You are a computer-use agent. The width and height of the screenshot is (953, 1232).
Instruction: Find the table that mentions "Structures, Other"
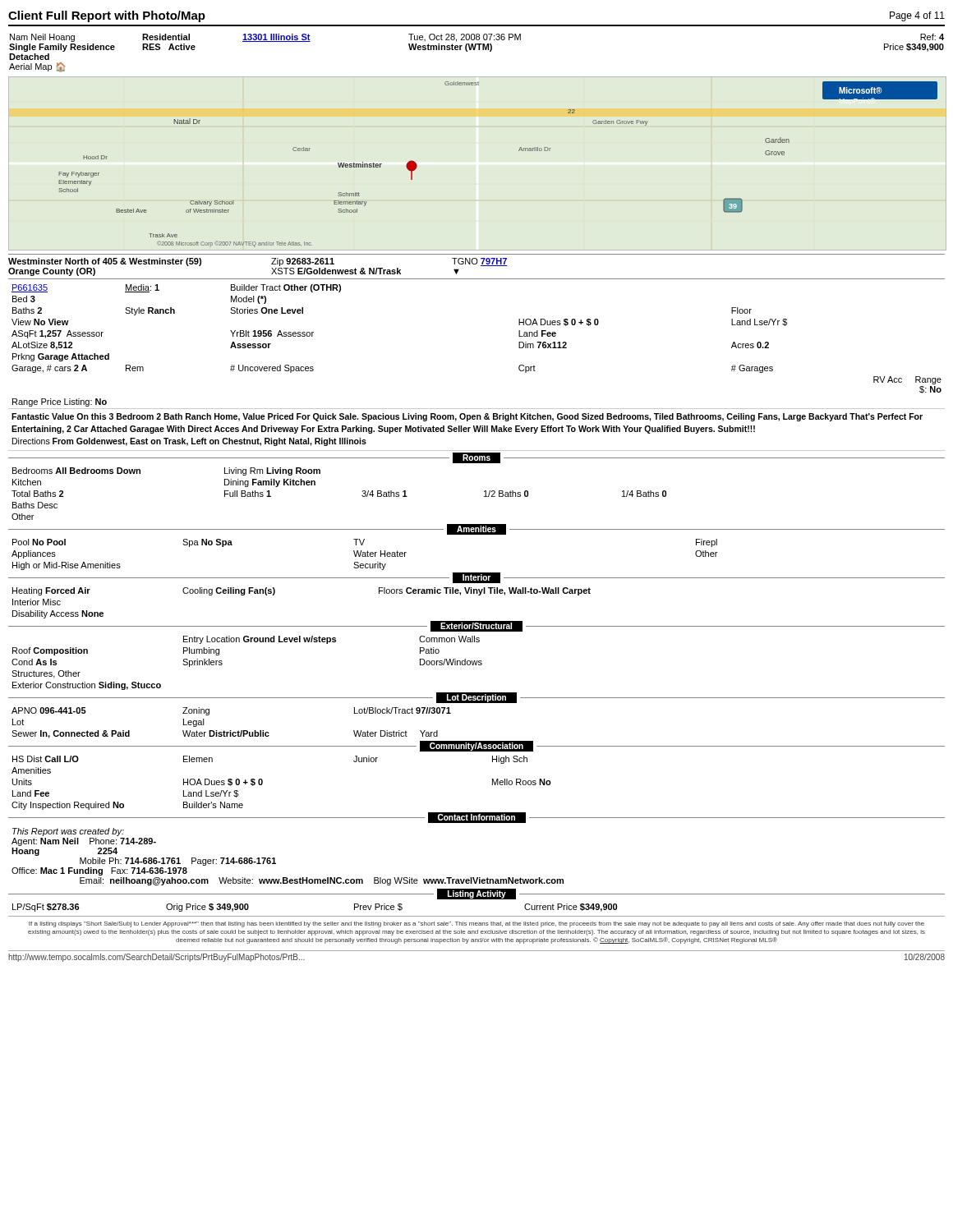476,662
